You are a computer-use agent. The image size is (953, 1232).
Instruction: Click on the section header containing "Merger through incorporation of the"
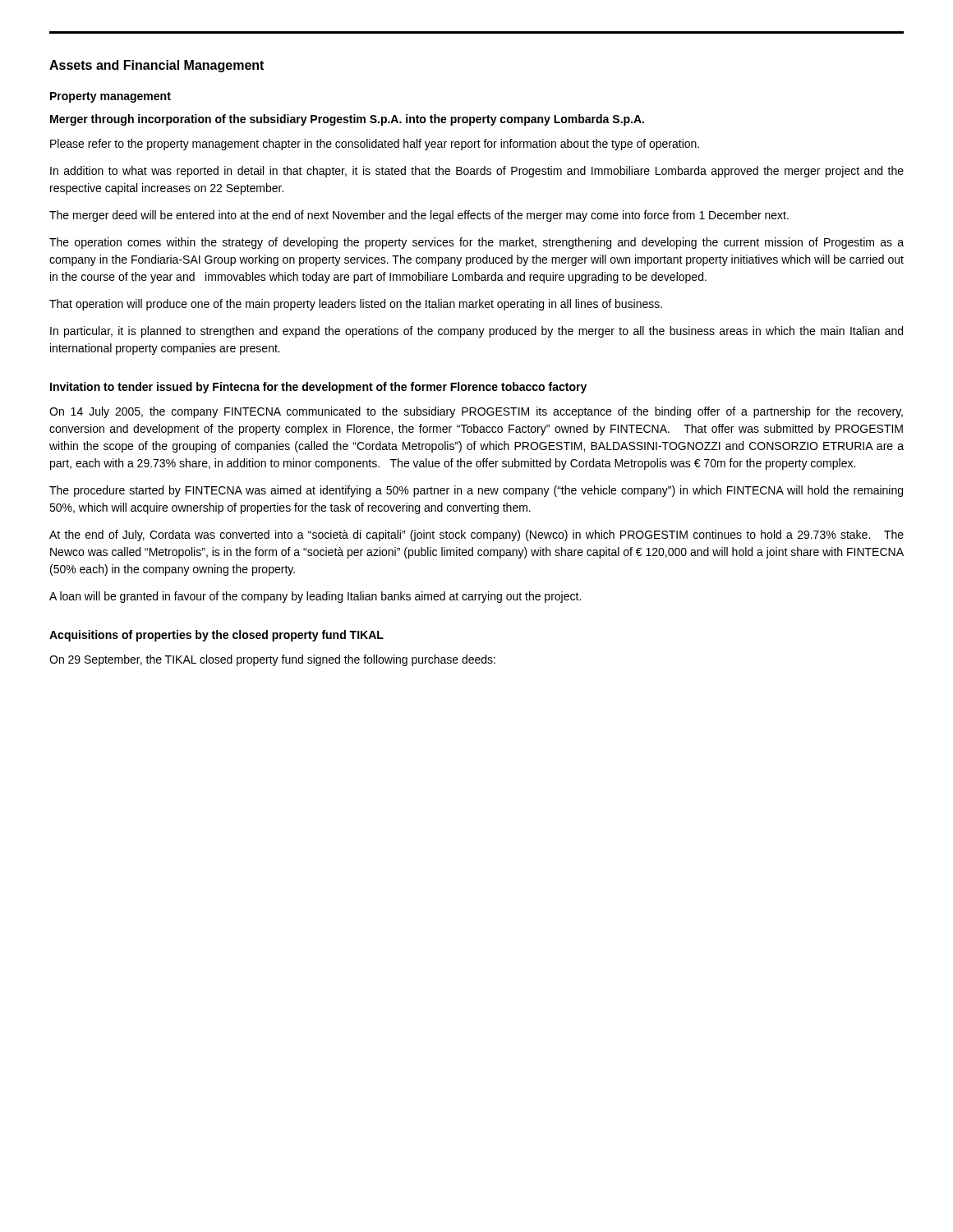click(x=347, y=119)
